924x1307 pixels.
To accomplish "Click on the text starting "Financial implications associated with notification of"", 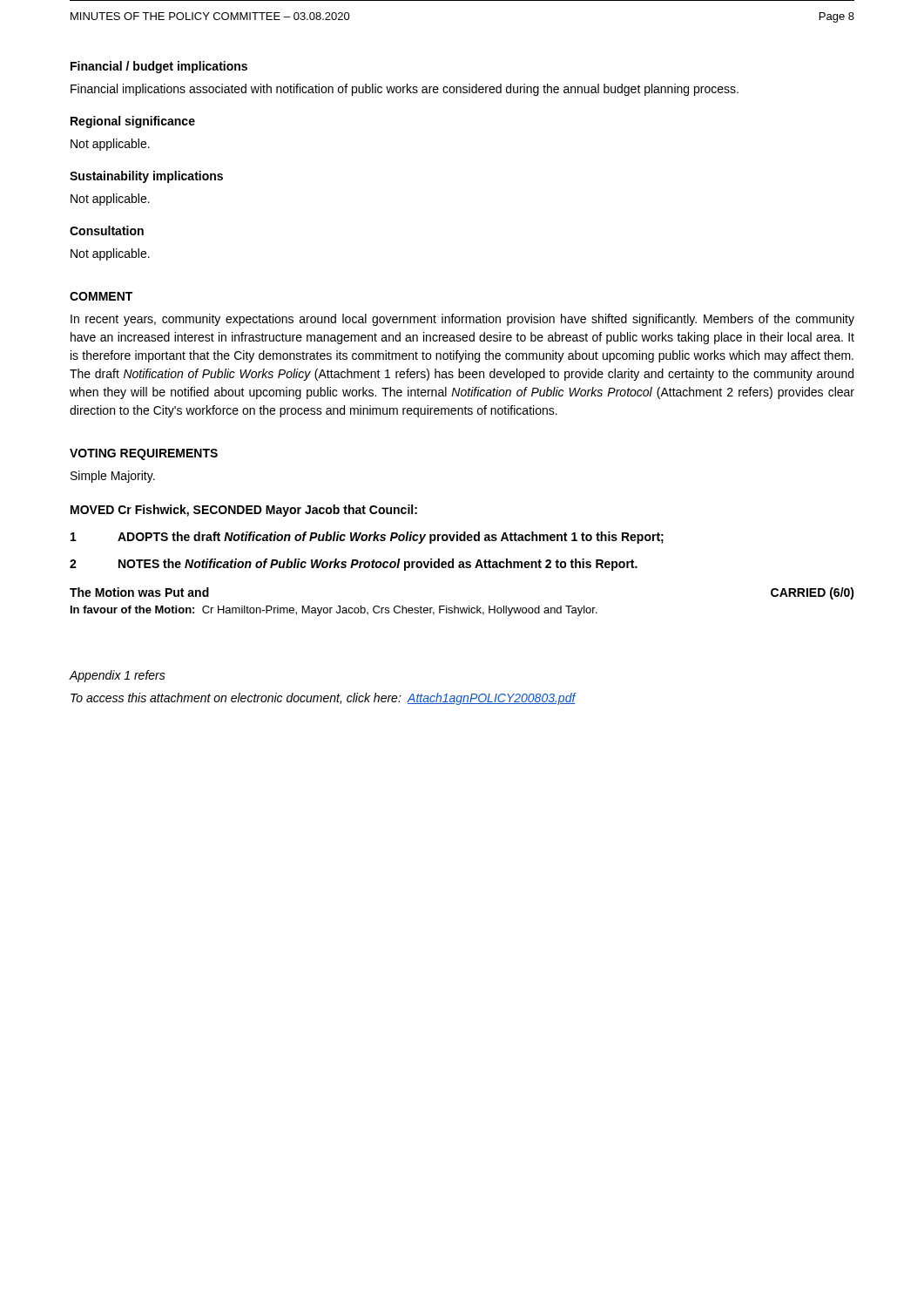I will point(404,89).
